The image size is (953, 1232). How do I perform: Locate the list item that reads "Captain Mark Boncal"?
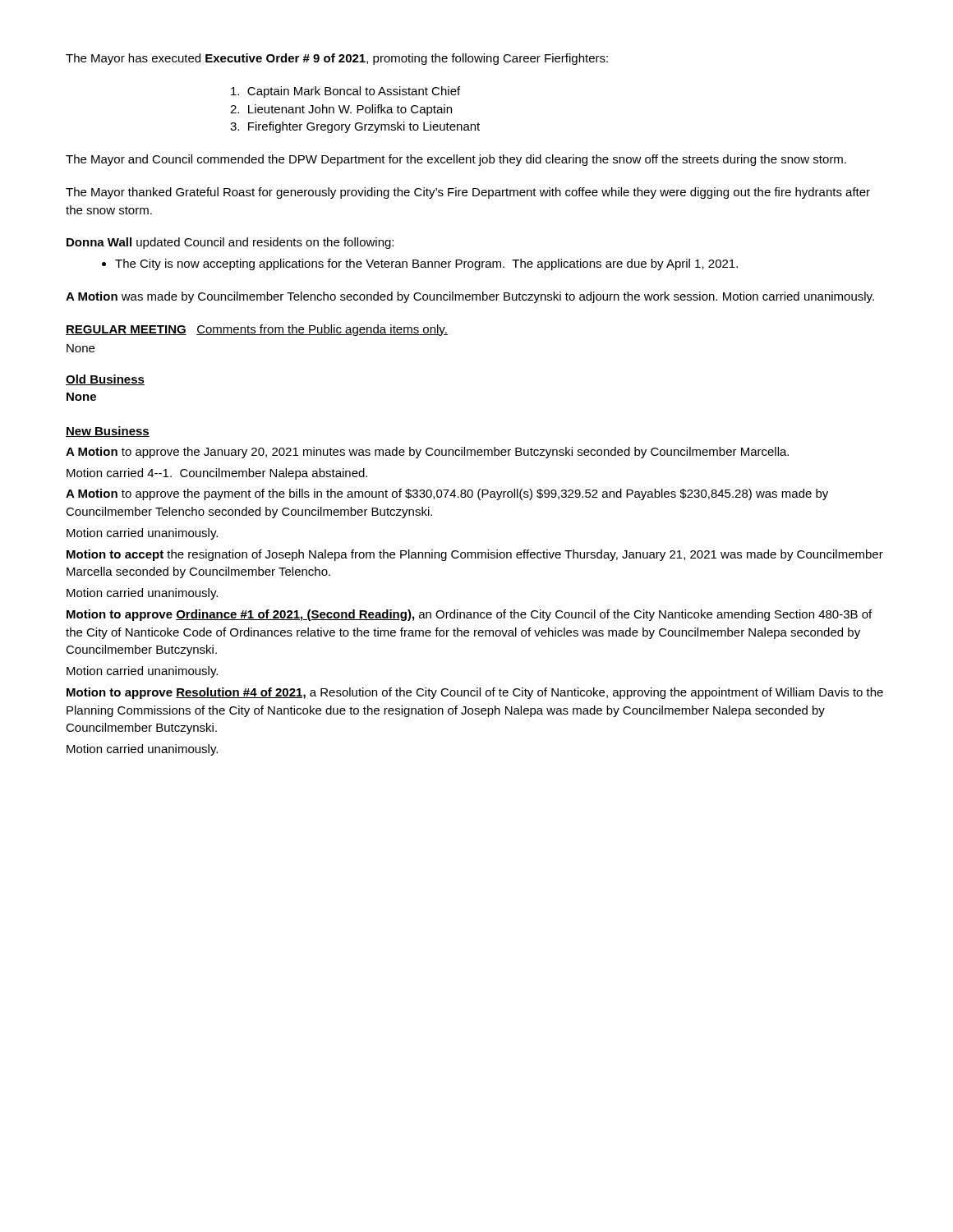(345, 91)
